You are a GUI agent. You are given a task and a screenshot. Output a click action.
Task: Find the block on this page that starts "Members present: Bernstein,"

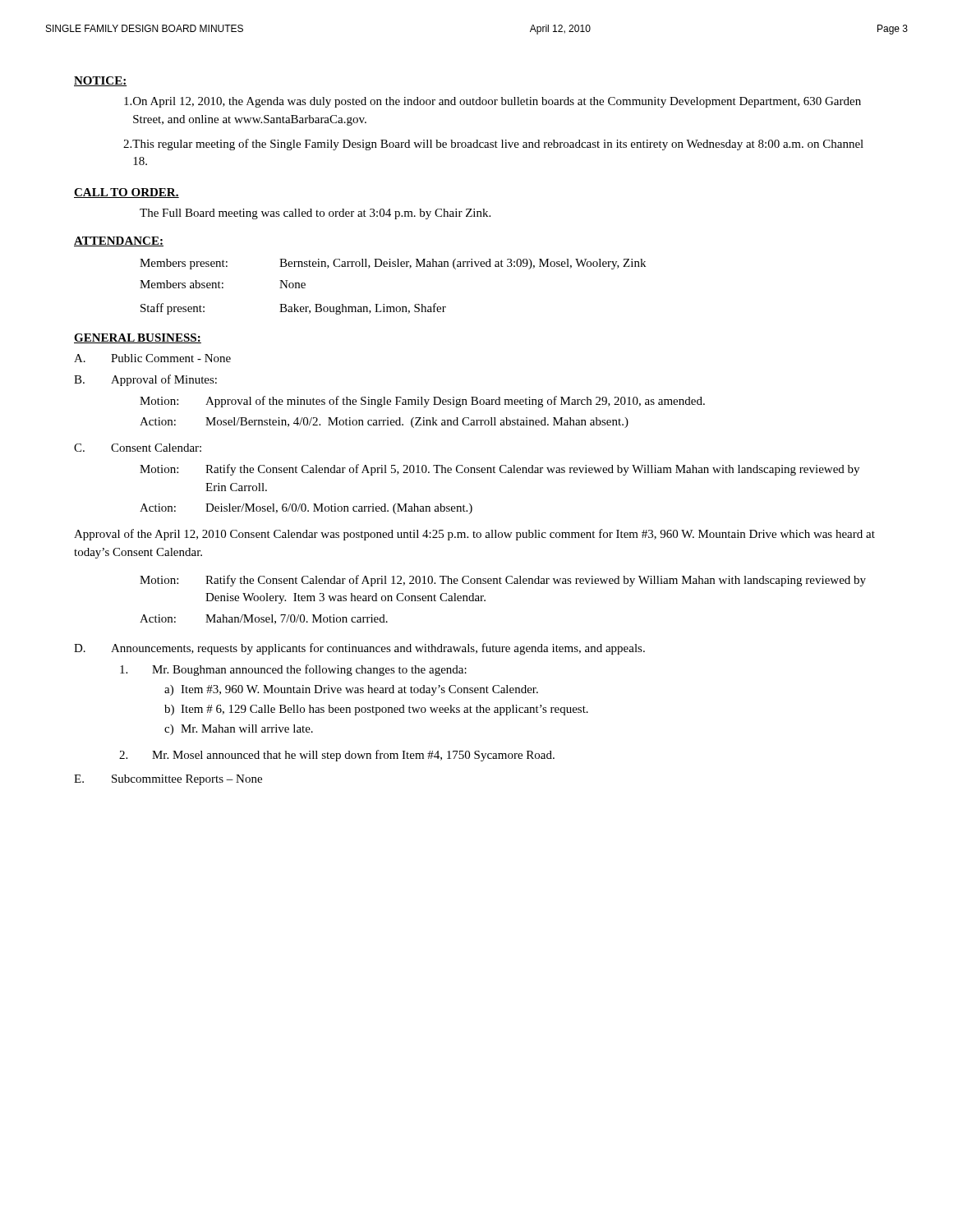(393, 264)
